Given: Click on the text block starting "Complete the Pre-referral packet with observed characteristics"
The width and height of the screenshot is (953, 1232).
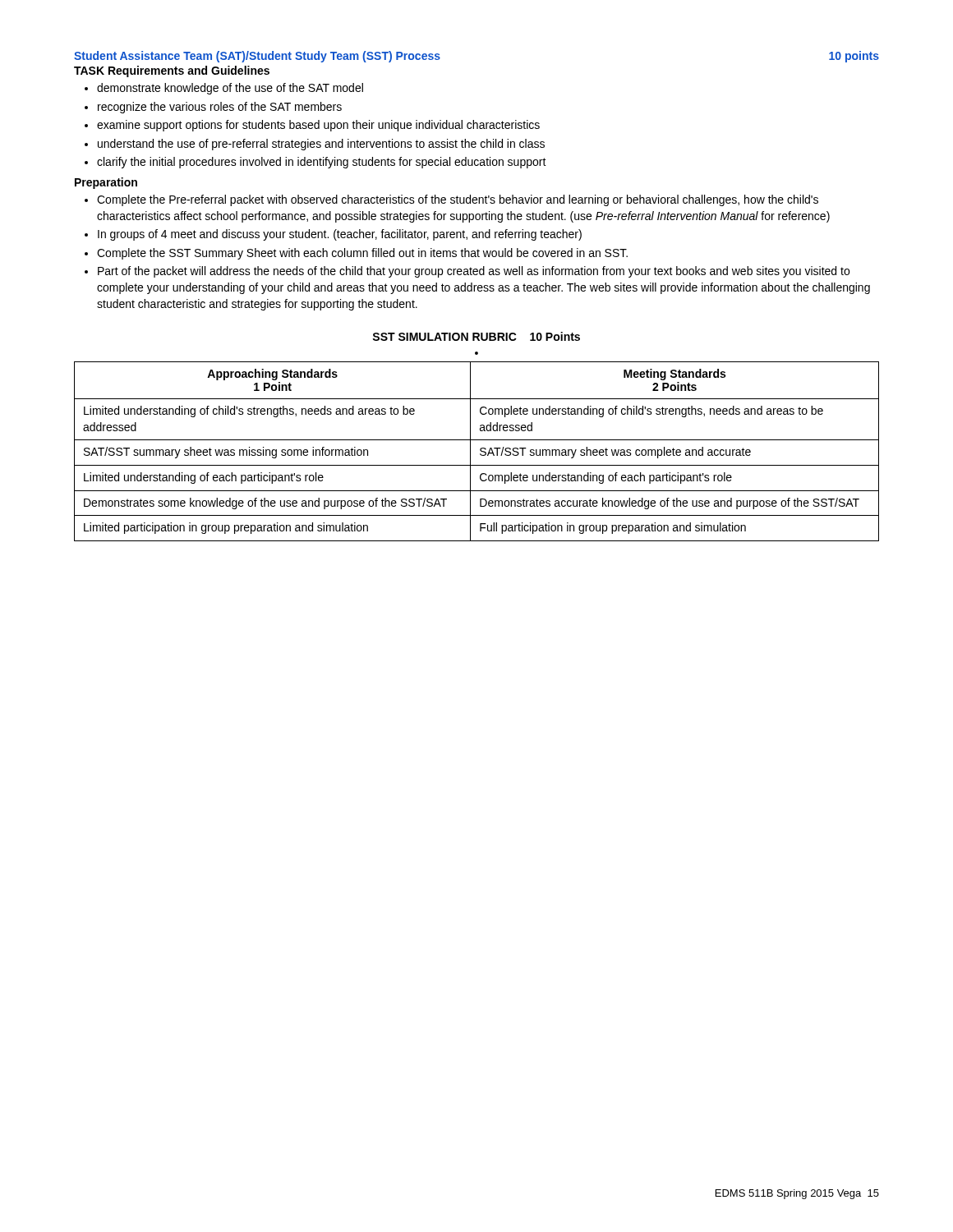Looking at the screenshot, I should coord(463,208).
